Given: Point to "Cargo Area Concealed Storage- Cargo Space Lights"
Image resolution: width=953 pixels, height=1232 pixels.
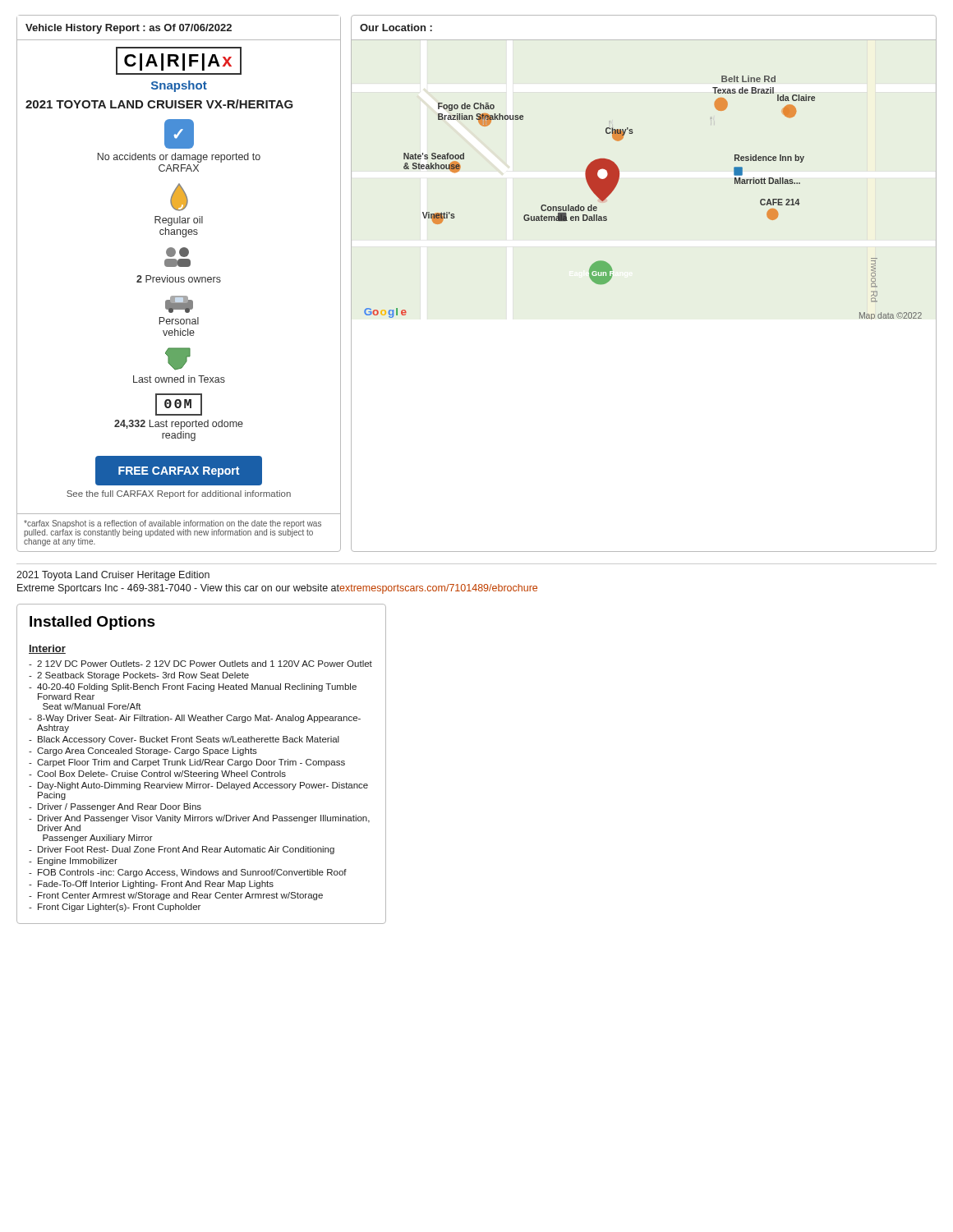Looking at the screenshot, I should click(147, 751).
